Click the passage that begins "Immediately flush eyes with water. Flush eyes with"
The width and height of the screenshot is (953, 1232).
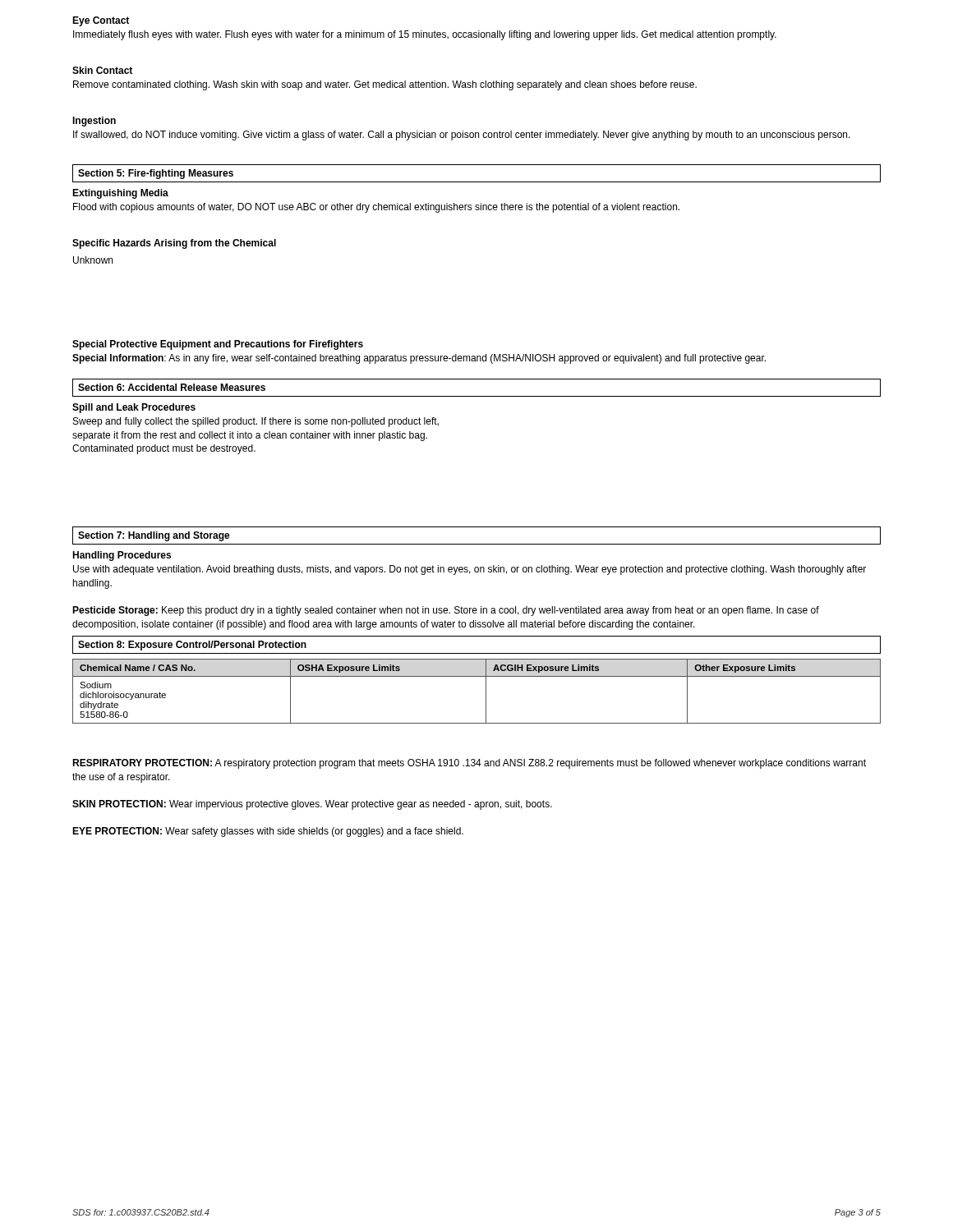point(425,34)
